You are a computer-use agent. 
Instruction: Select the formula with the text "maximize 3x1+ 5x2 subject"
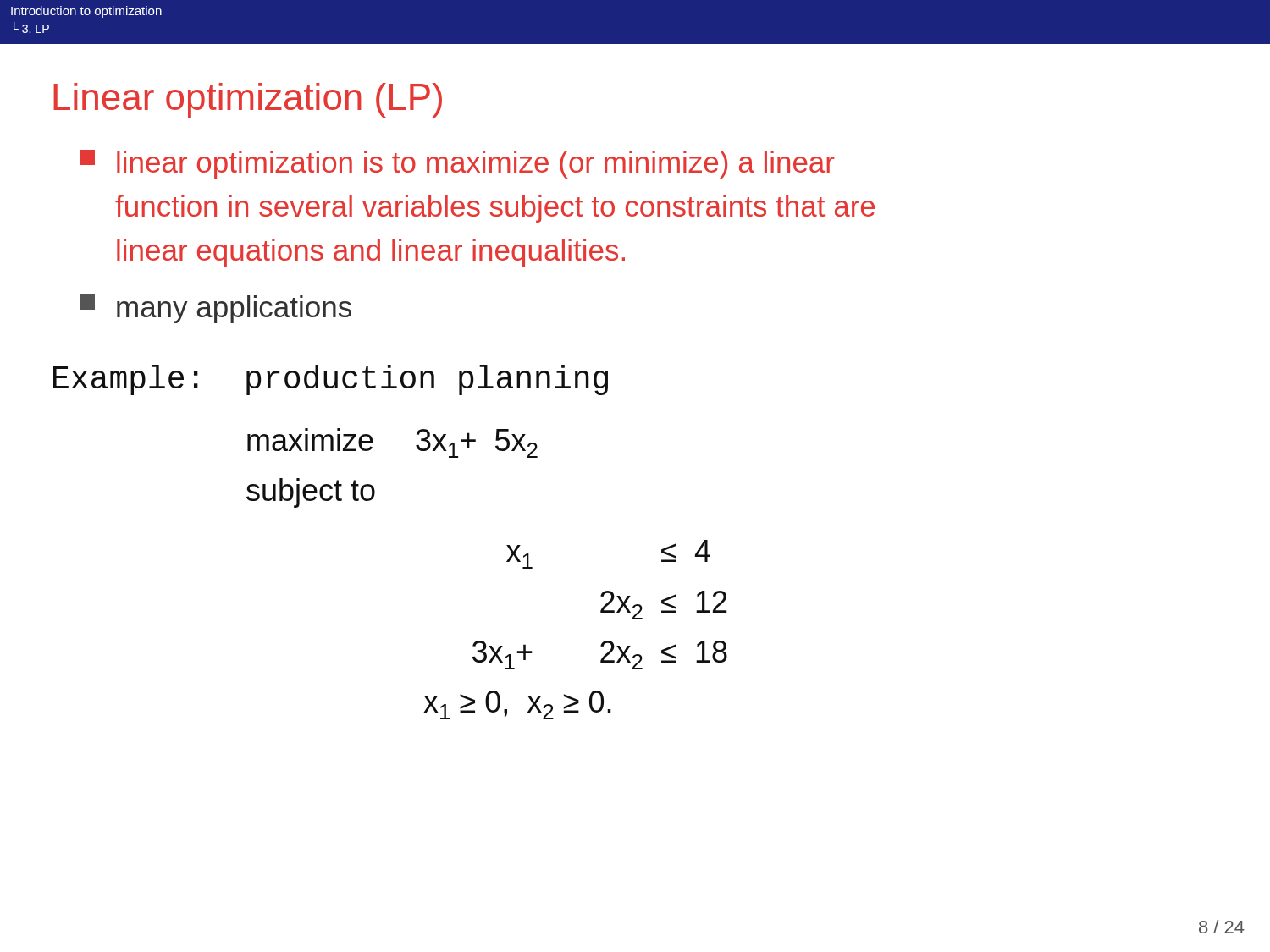(x=306, y=443)
